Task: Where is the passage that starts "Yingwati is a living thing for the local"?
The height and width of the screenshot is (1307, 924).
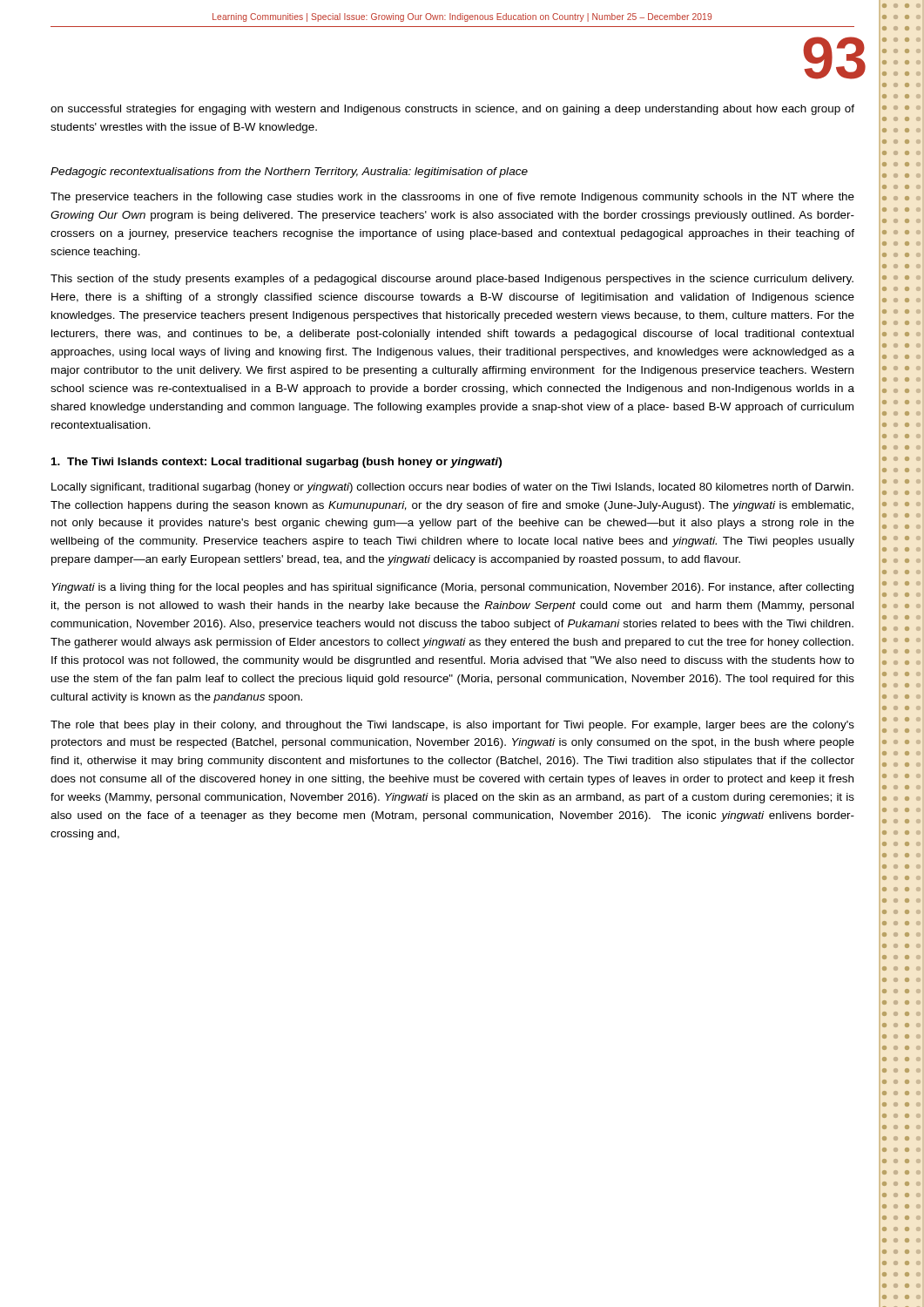Action: pos(452,642)
